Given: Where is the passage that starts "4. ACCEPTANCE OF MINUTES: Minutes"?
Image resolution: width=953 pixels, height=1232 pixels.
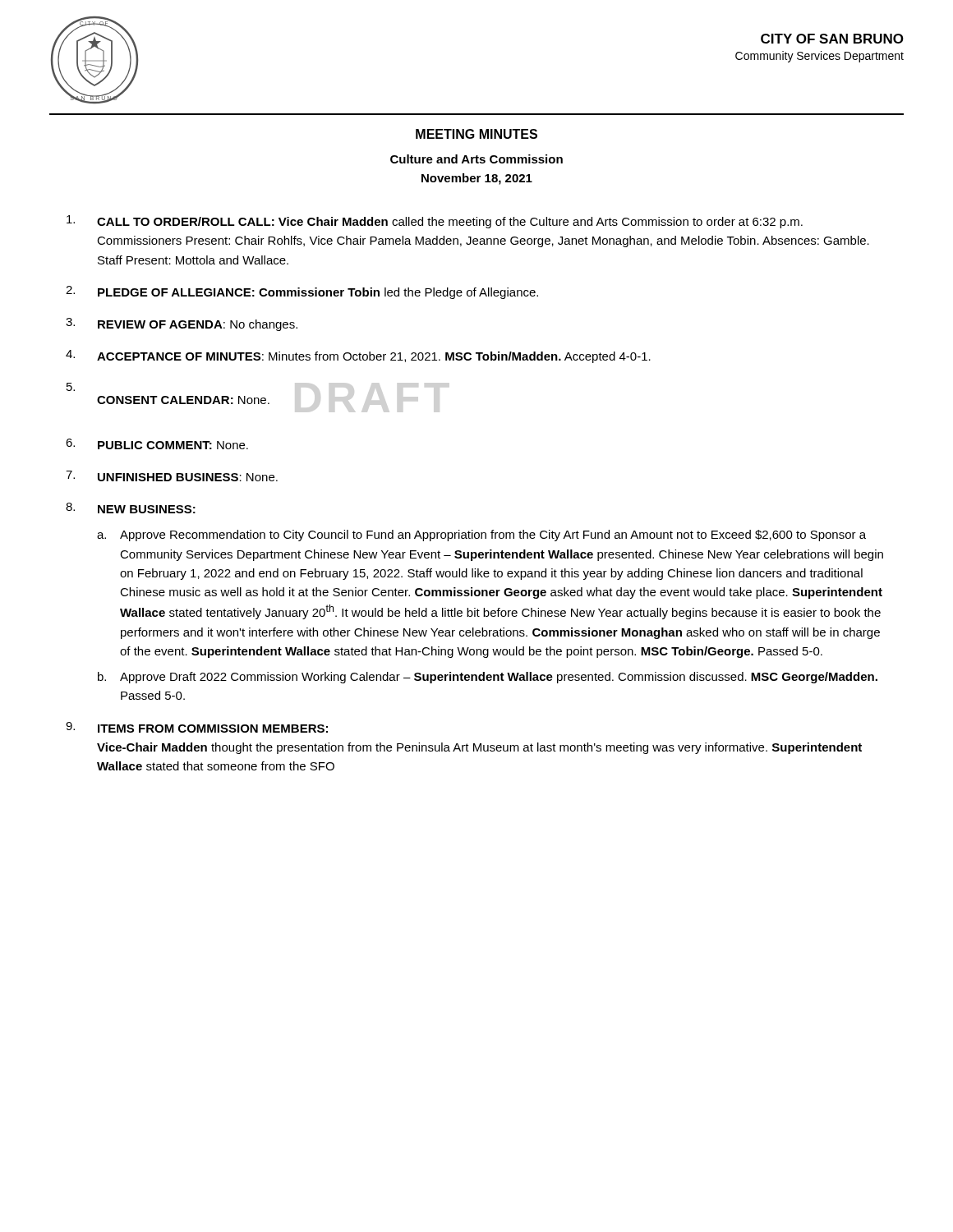Looking at the screenshot, I should point(476,356).
